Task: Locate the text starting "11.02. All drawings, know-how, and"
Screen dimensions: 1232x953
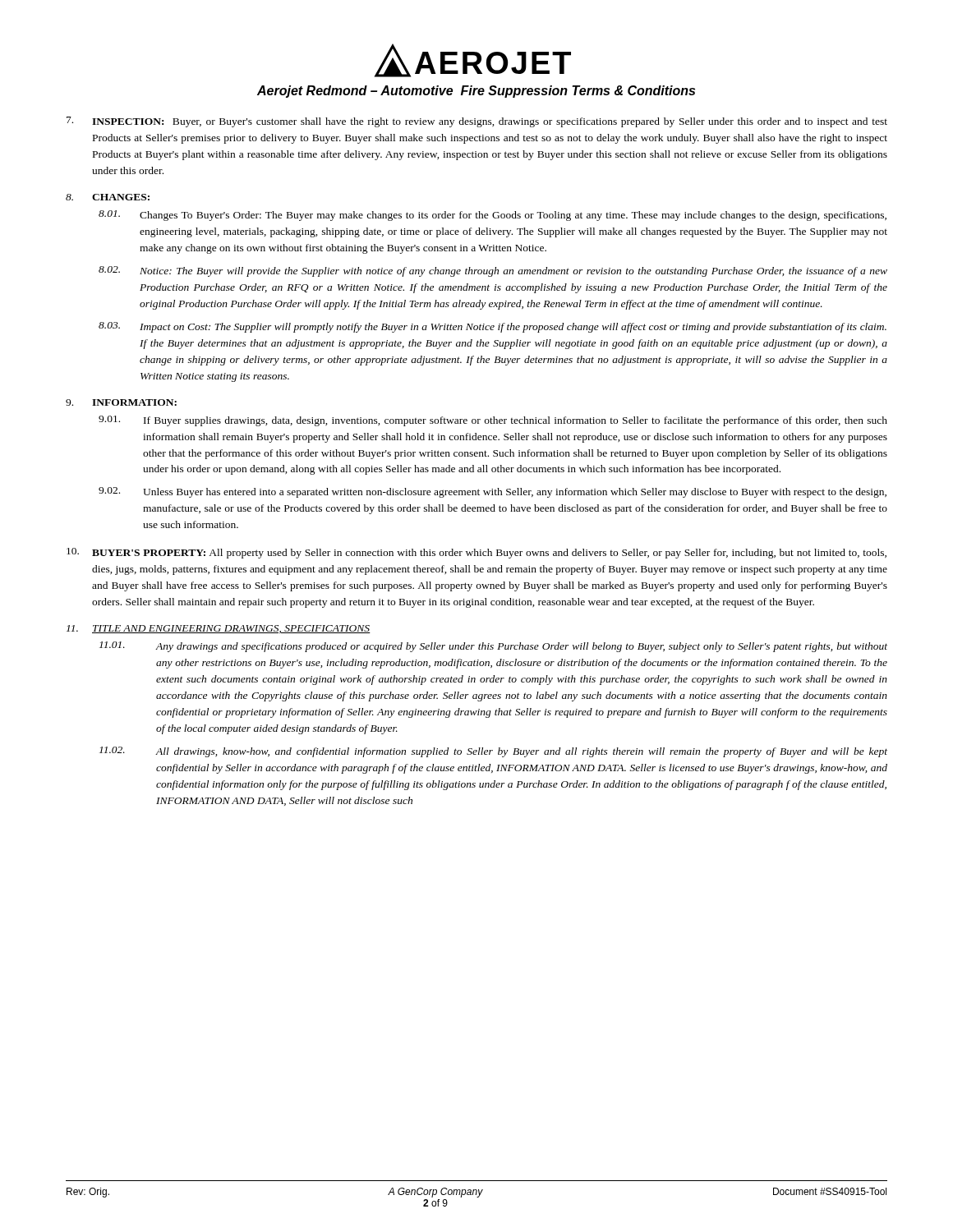Action: (x=493, y=776)
